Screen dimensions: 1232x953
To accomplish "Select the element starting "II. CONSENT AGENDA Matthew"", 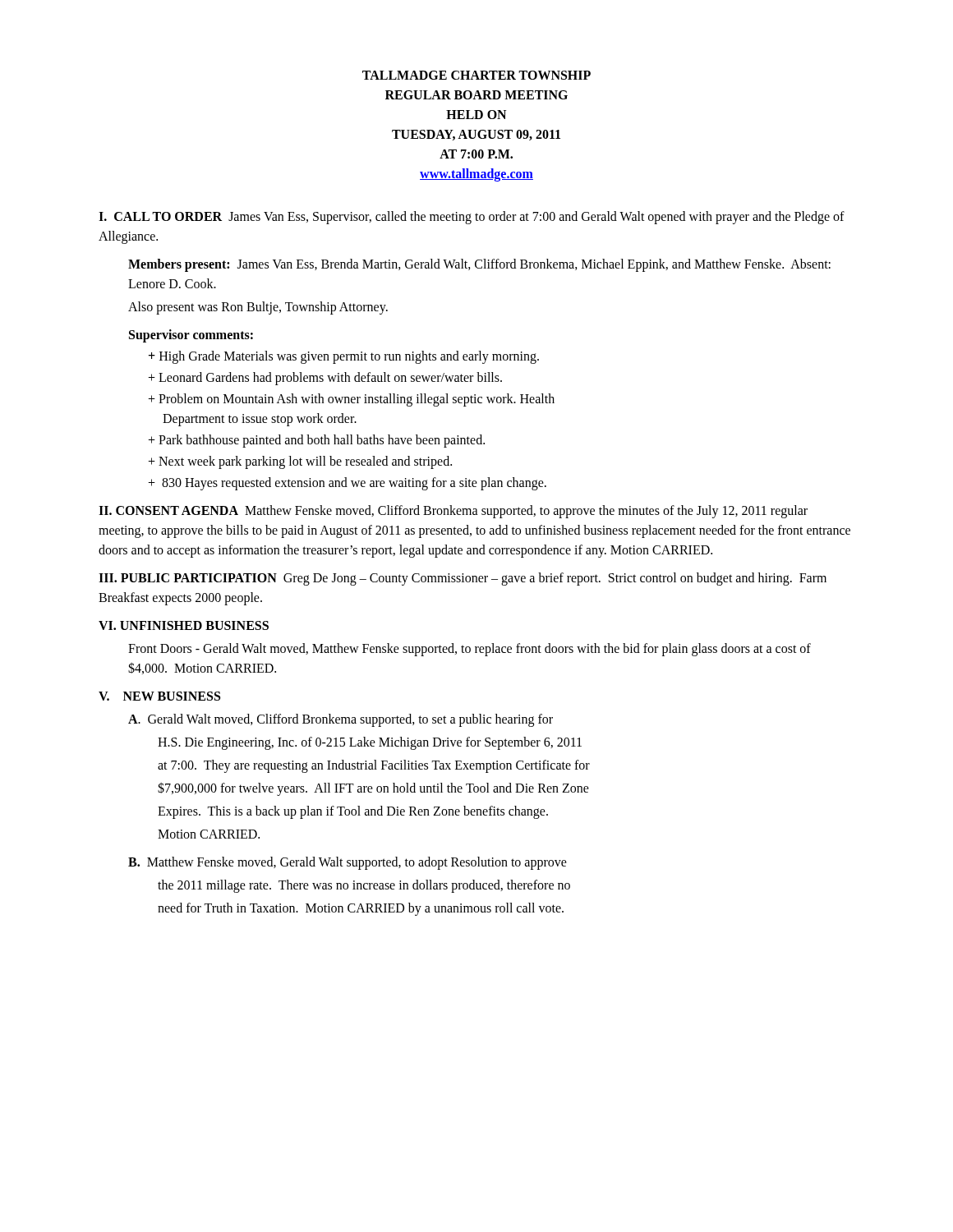I will click(476, 531).
